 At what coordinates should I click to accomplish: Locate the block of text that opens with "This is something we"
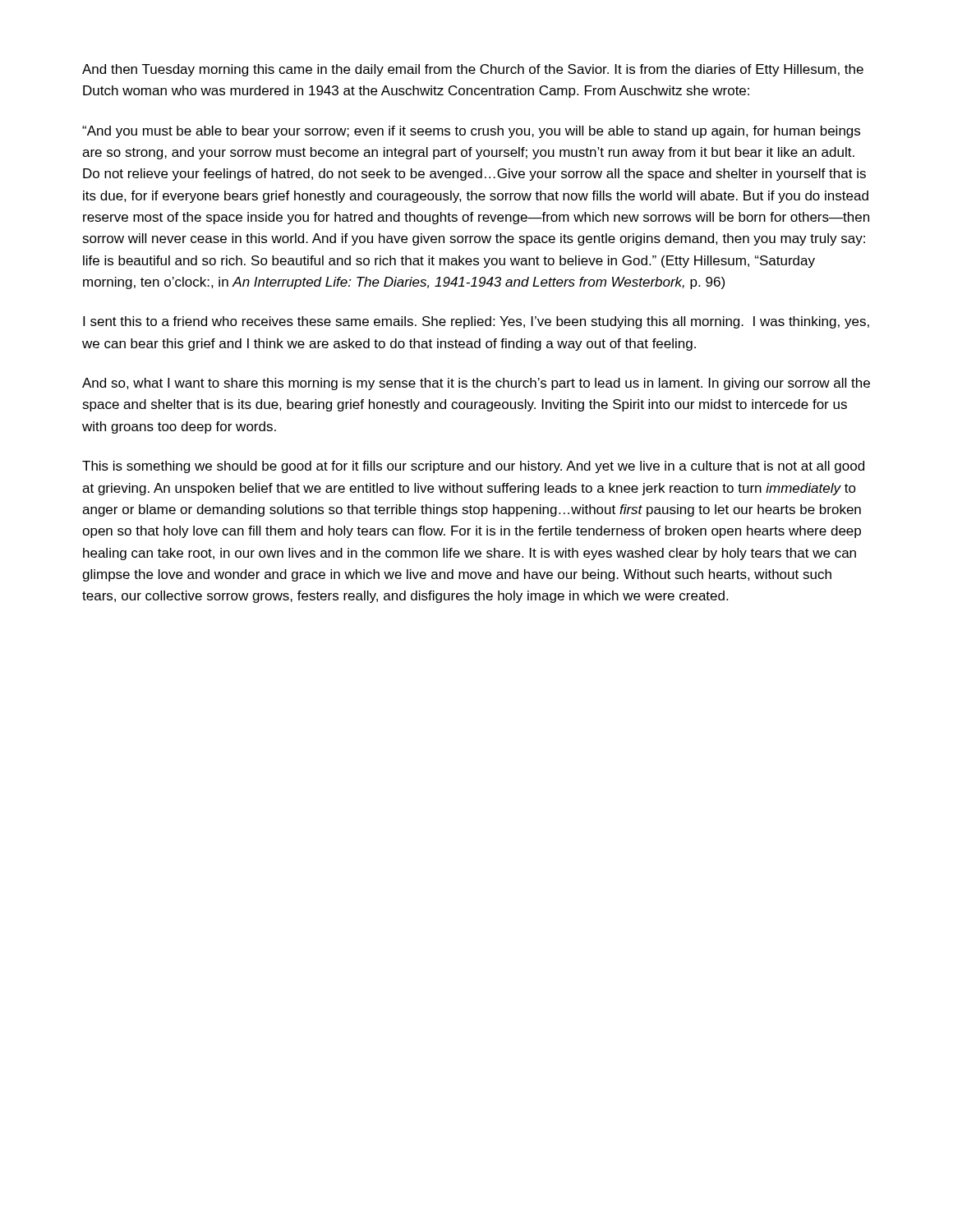(x=474, y=531)
